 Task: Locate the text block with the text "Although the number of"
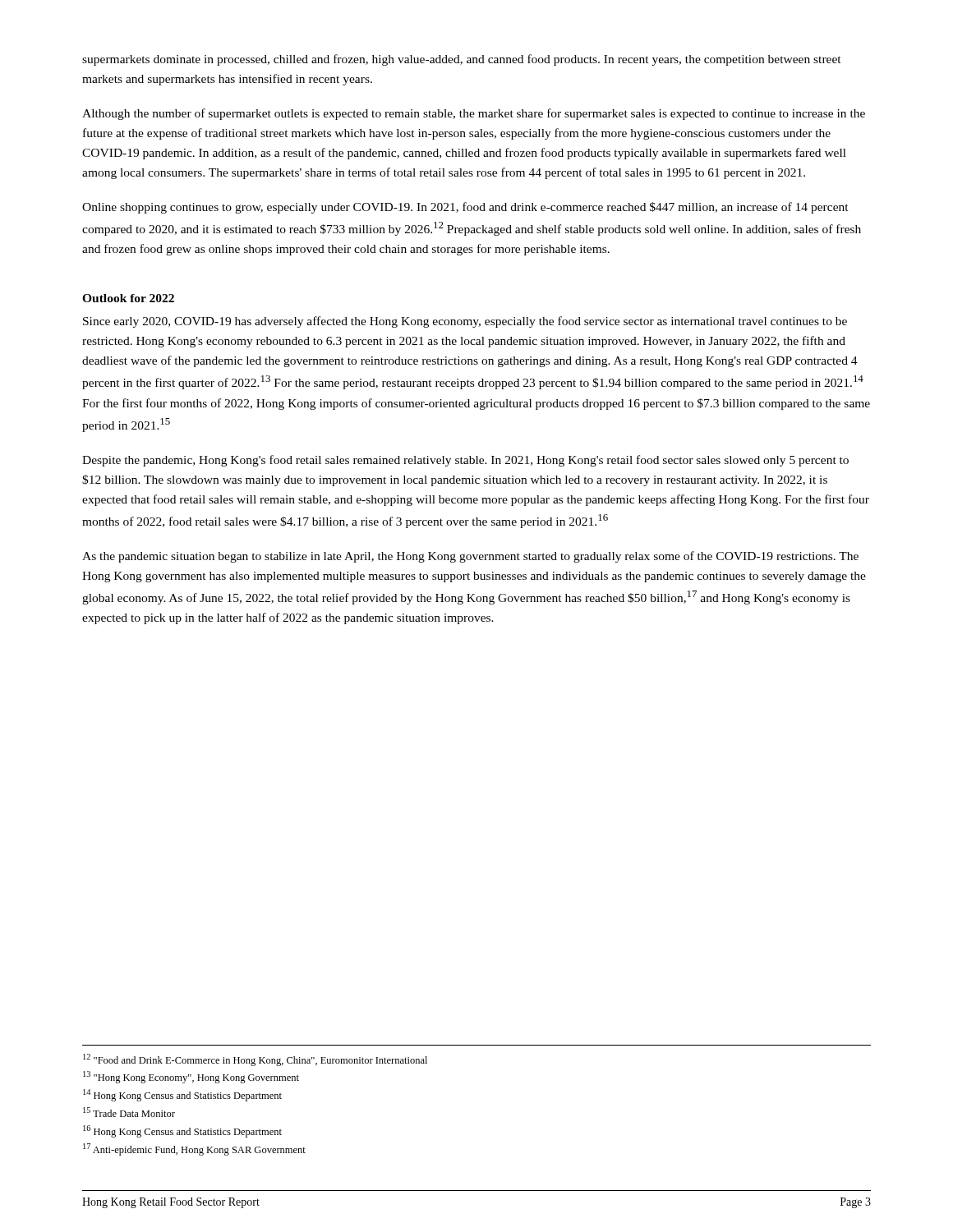point(474,143)
